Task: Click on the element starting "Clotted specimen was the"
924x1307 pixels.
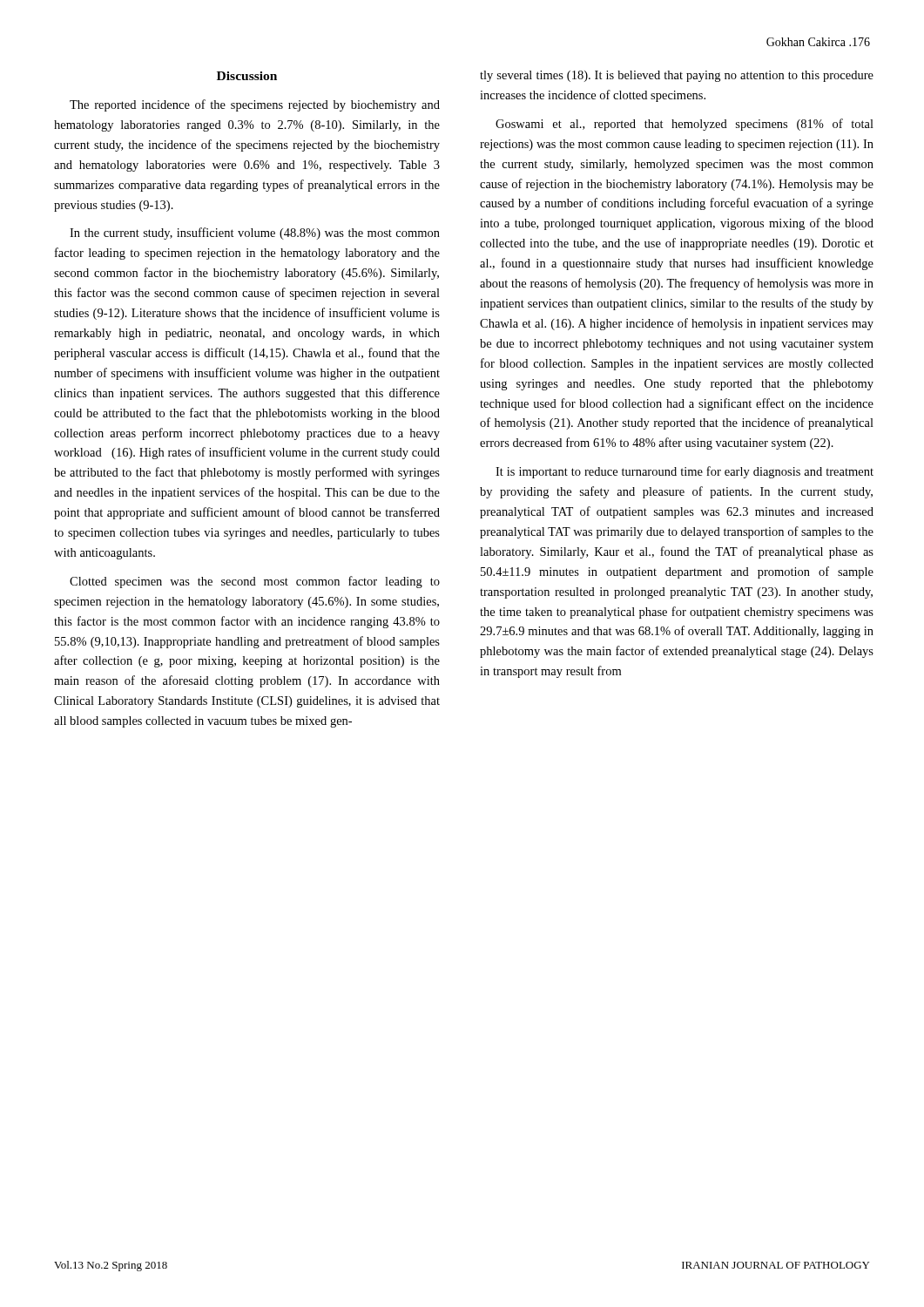Action: coord(247,651)
